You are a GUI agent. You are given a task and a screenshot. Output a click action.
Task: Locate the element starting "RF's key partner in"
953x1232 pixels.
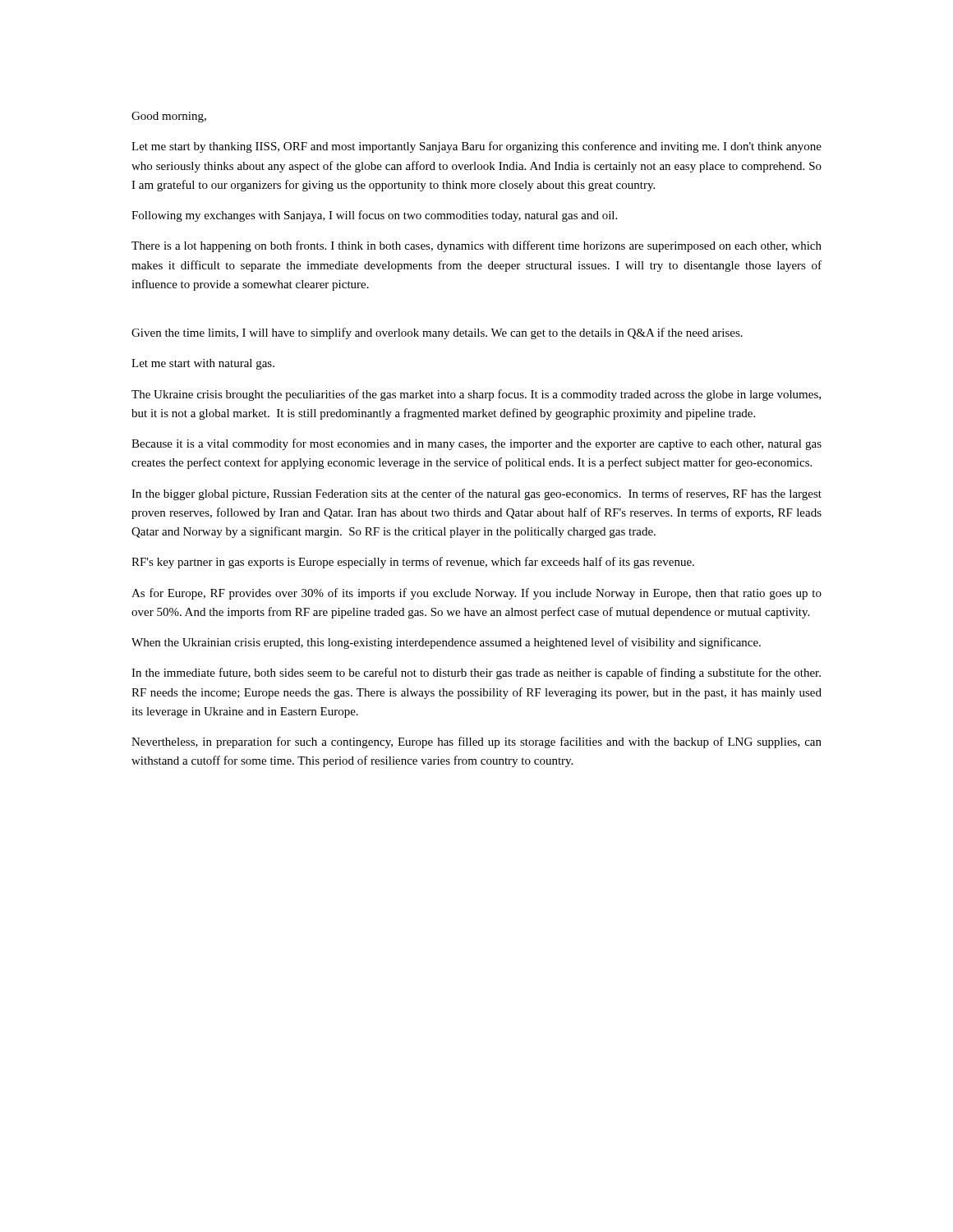tap(413, 562)
